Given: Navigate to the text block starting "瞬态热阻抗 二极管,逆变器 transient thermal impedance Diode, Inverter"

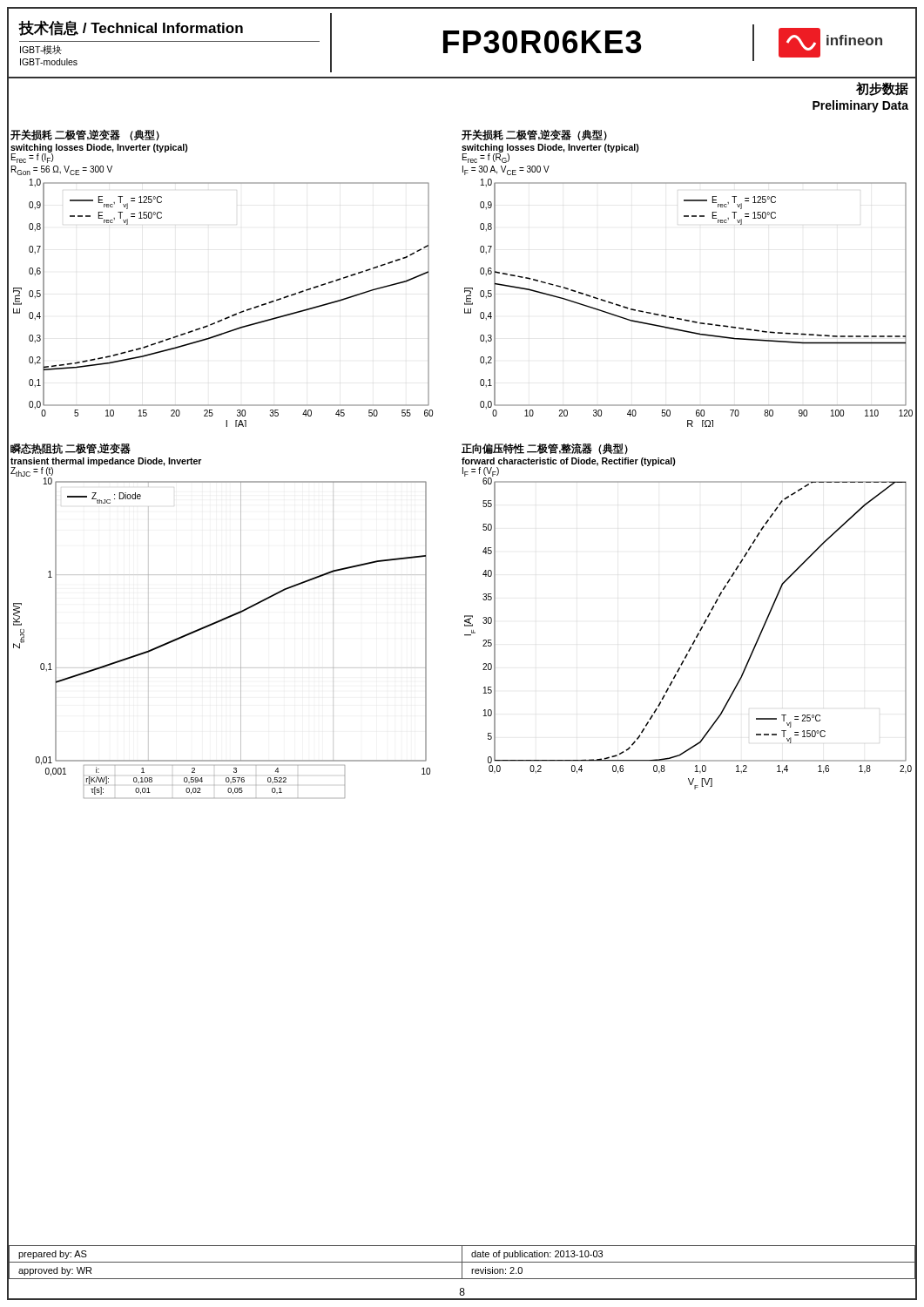Looking at the screenshot, I should point(71,448).
